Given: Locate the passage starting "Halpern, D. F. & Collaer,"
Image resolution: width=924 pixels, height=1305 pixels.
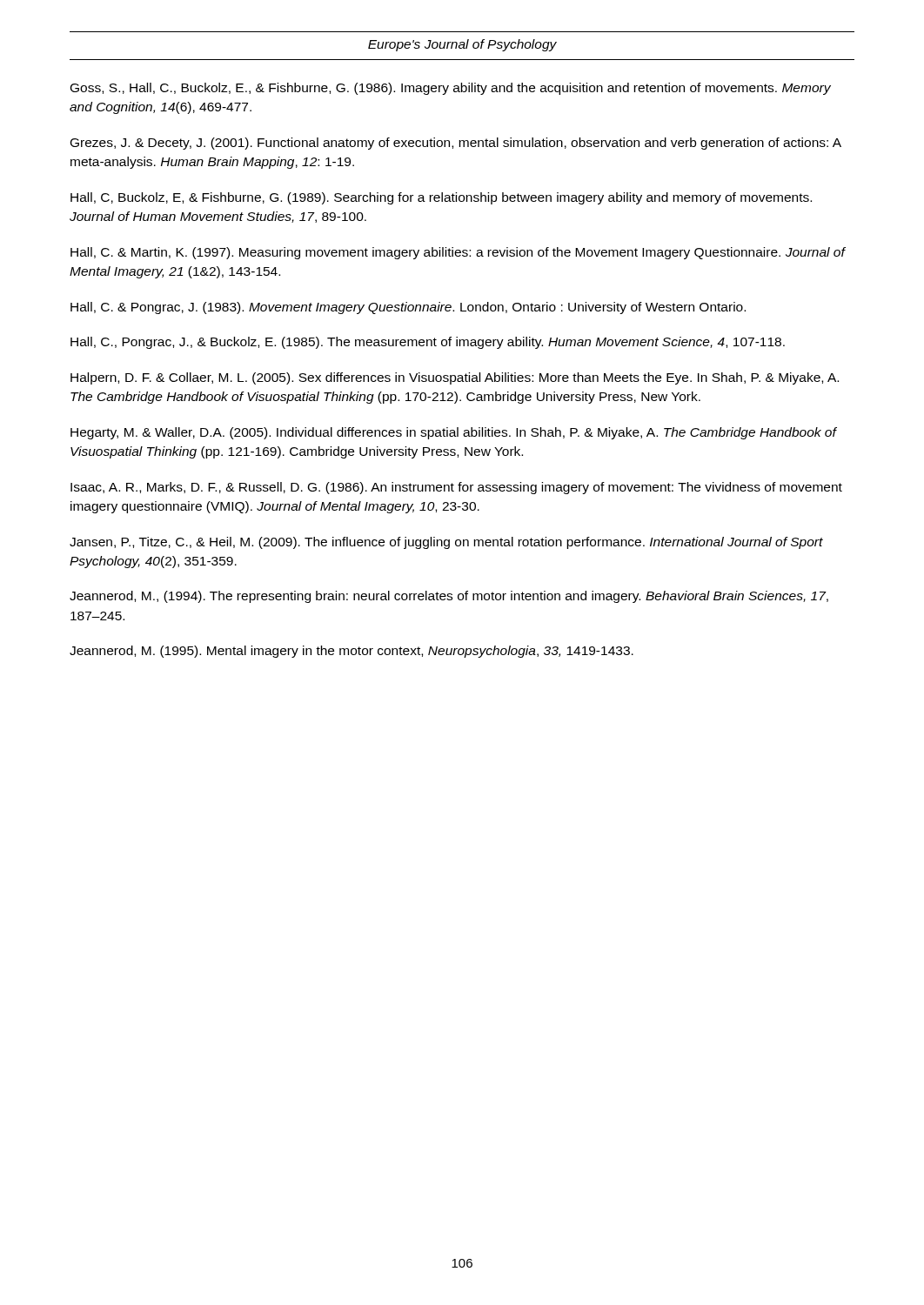Looking at the screenshot, I should click(455, 387).
